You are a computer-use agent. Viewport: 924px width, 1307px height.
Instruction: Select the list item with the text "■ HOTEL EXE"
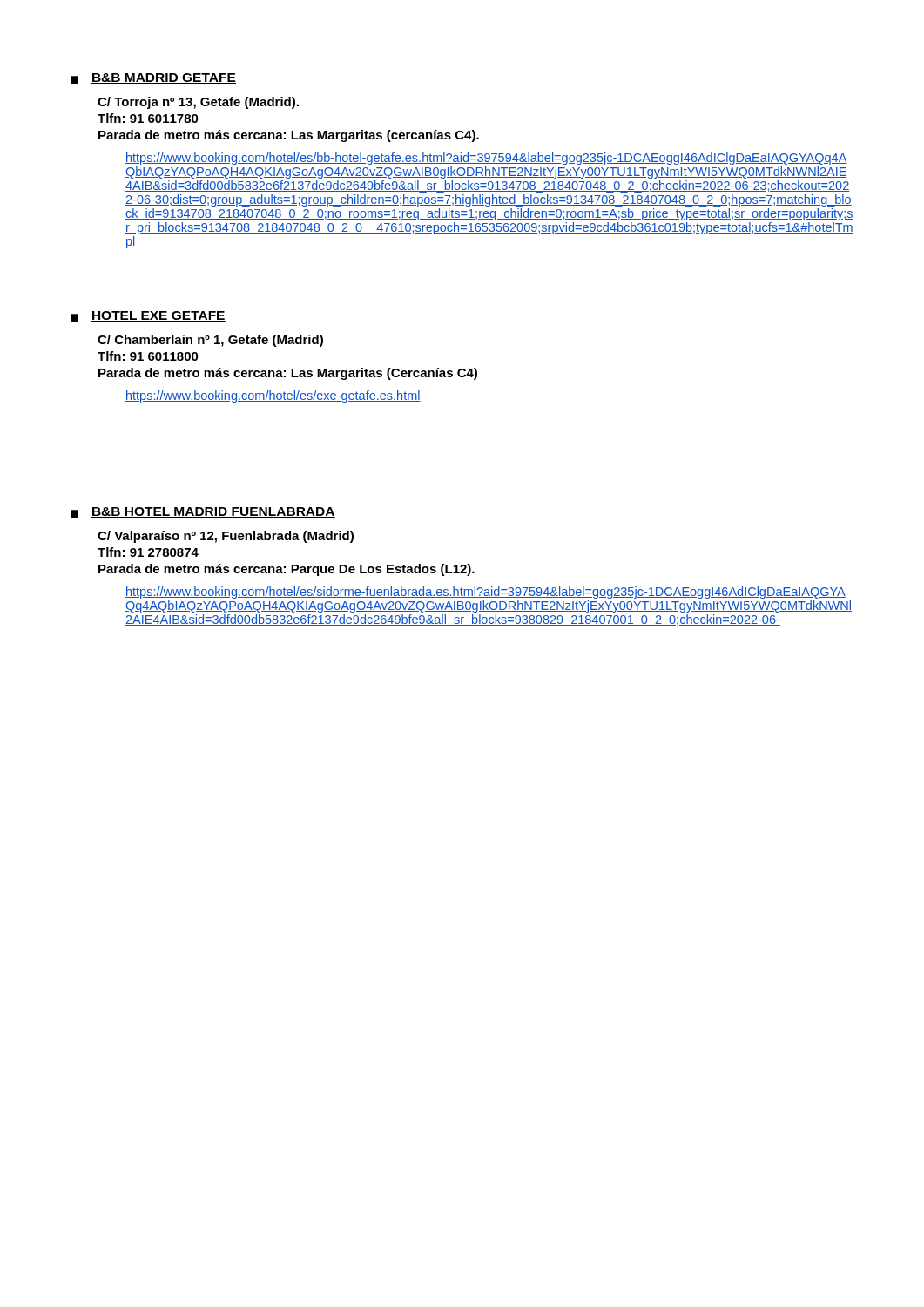148,316
